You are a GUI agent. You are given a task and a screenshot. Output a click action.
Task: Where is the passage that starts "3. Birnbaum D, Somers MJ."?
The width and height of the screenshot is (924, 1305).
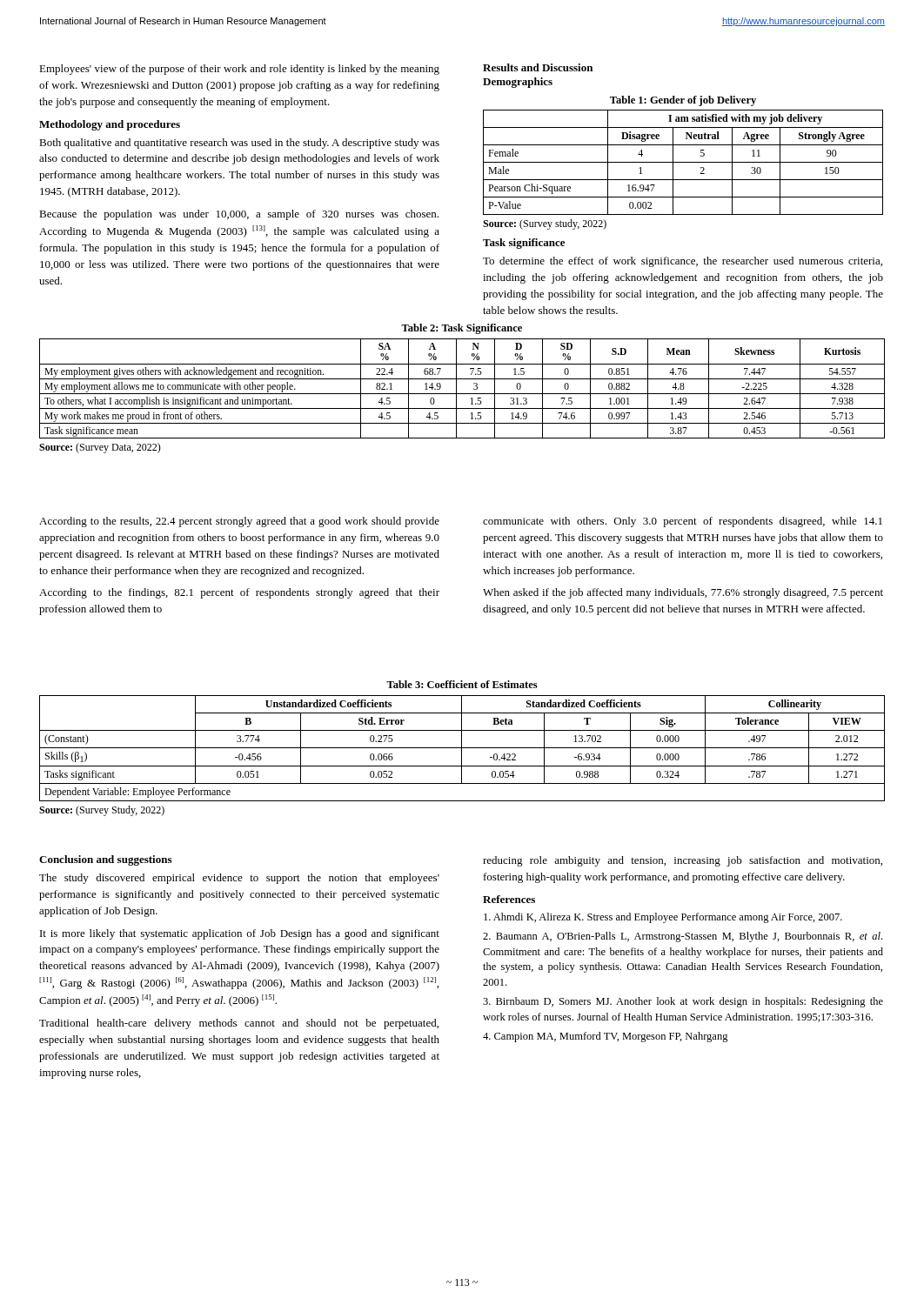point(683,1009)
